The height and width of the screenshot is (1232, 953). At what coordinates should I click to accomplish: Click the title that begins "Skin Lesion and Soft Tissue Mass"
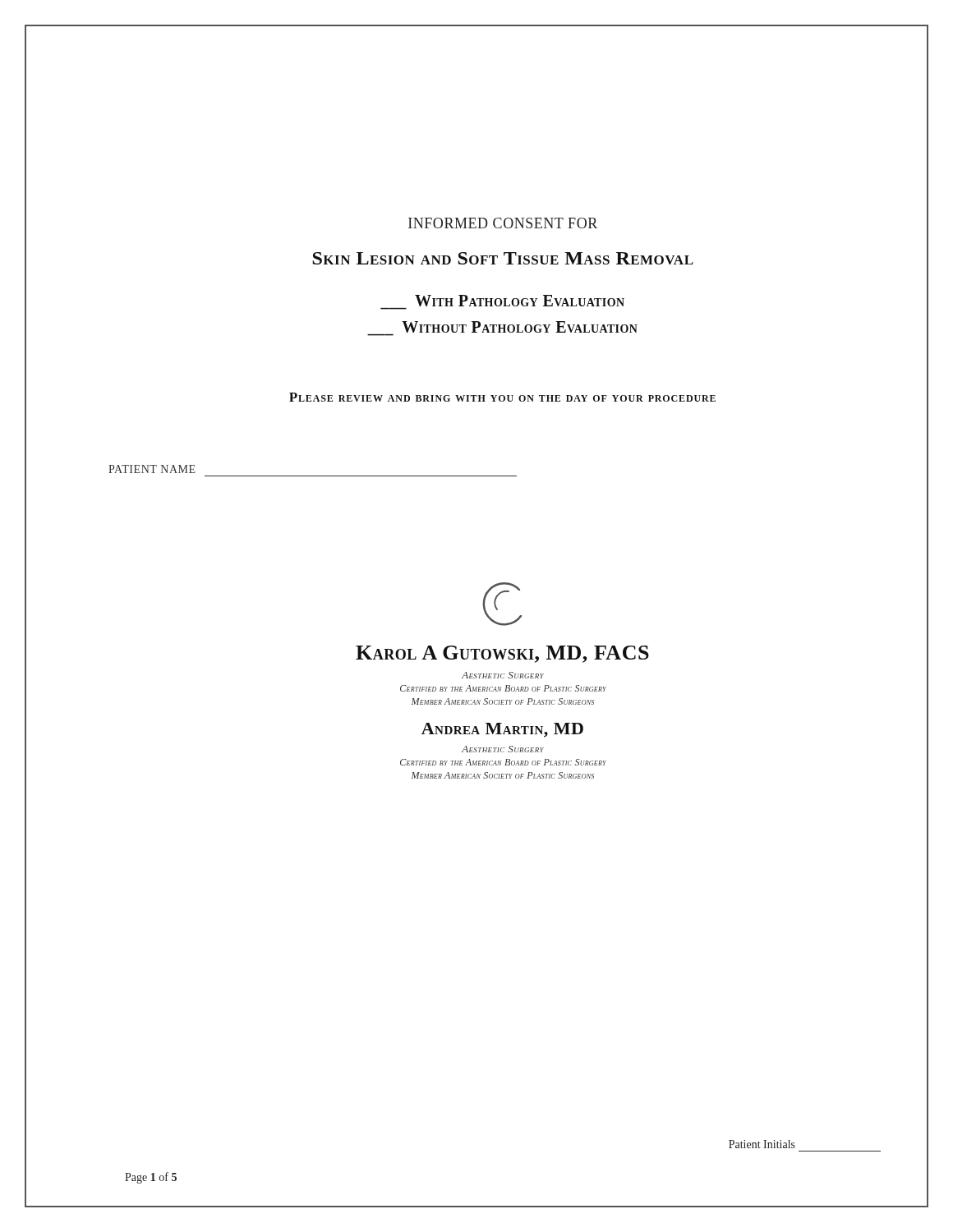[503, 258]
